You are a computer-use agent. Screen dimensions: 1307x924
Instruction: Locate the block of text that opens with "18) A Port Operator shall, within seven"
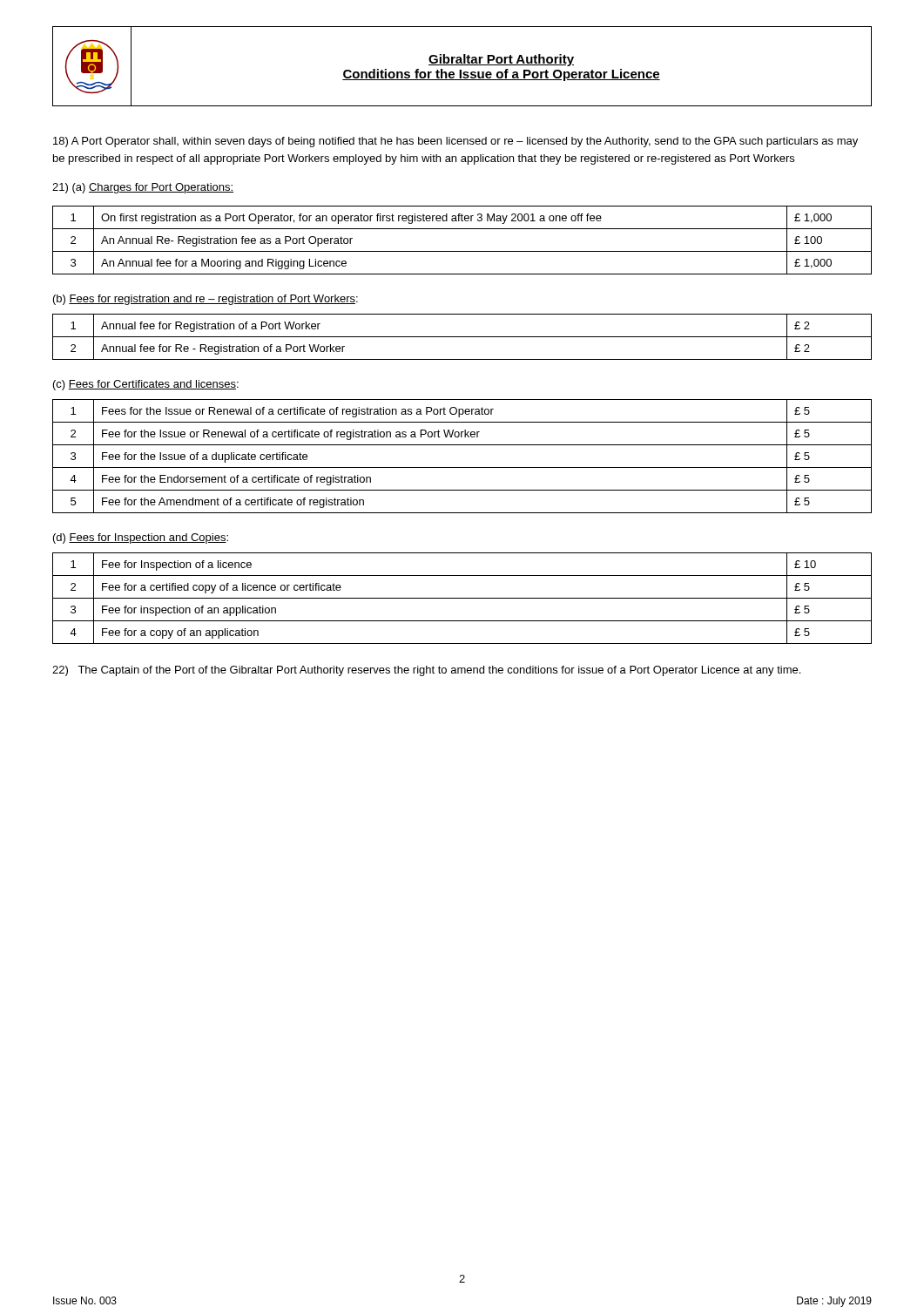[x=455, y=149]
